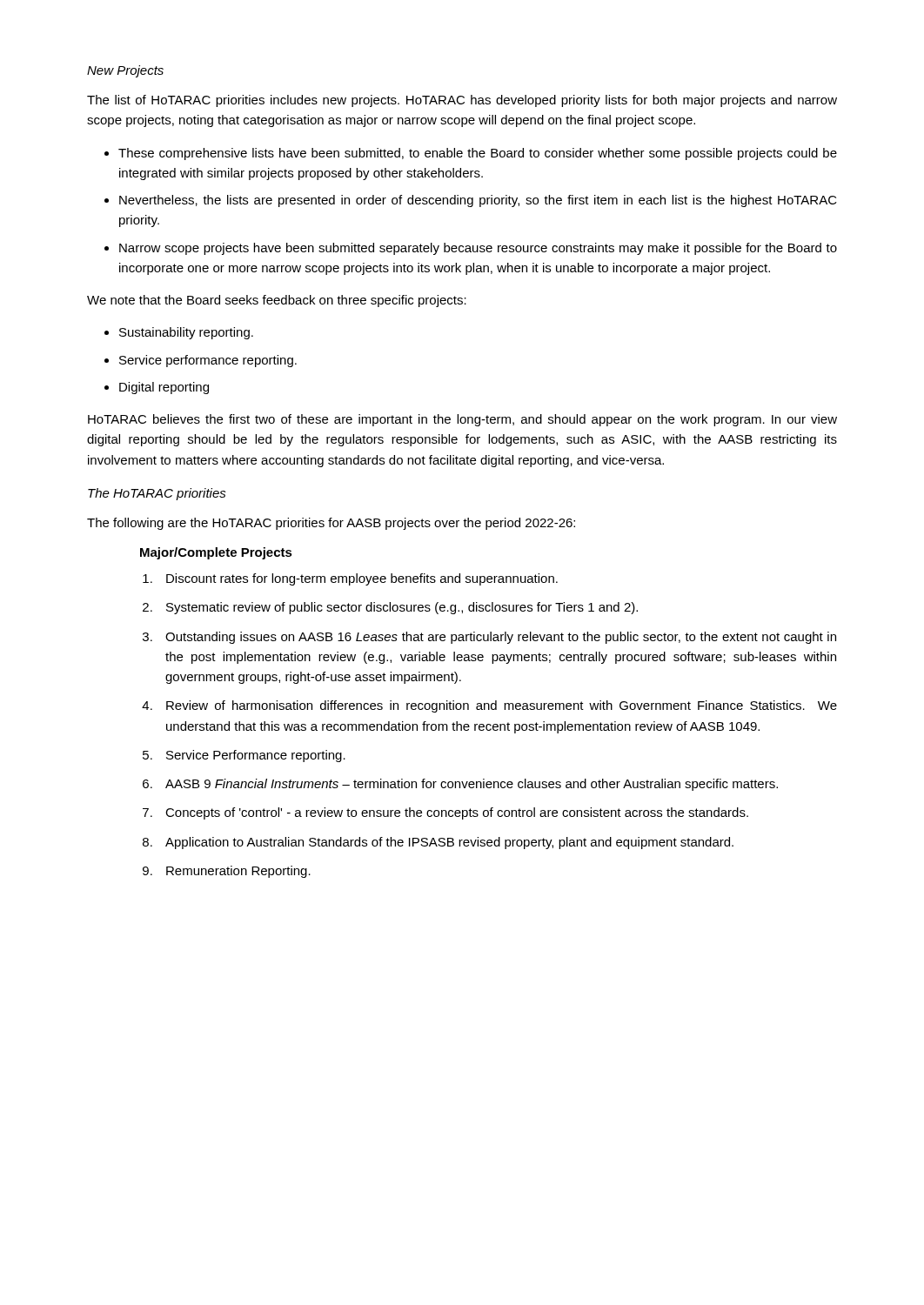Select the list item that says "Discount rates for long-term employee"
This screenshot has width=924, height=1305.
pyautogui.click(x=362, y=578)
